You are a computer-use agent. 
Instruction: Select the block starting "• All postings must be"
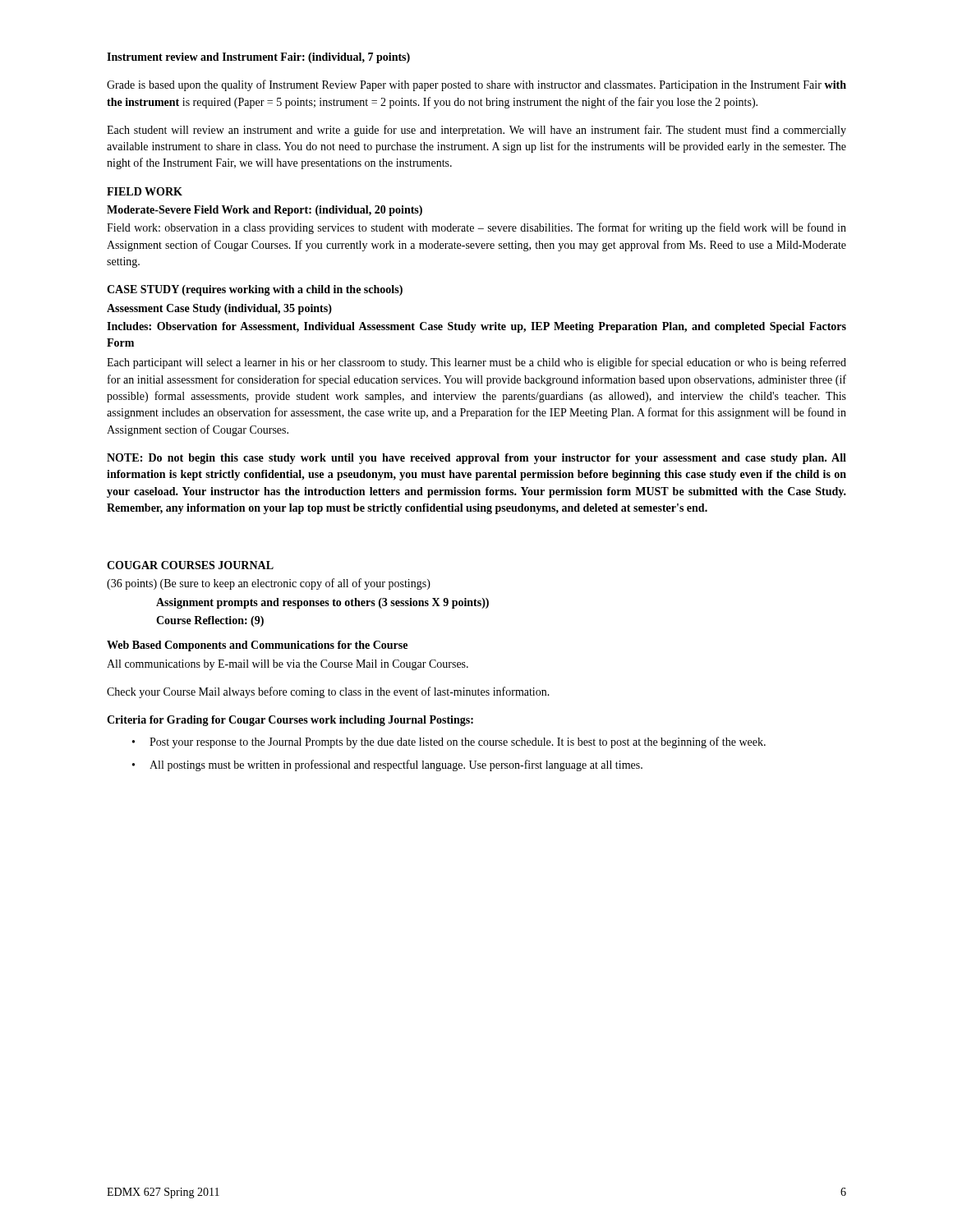tap(489, 765)
